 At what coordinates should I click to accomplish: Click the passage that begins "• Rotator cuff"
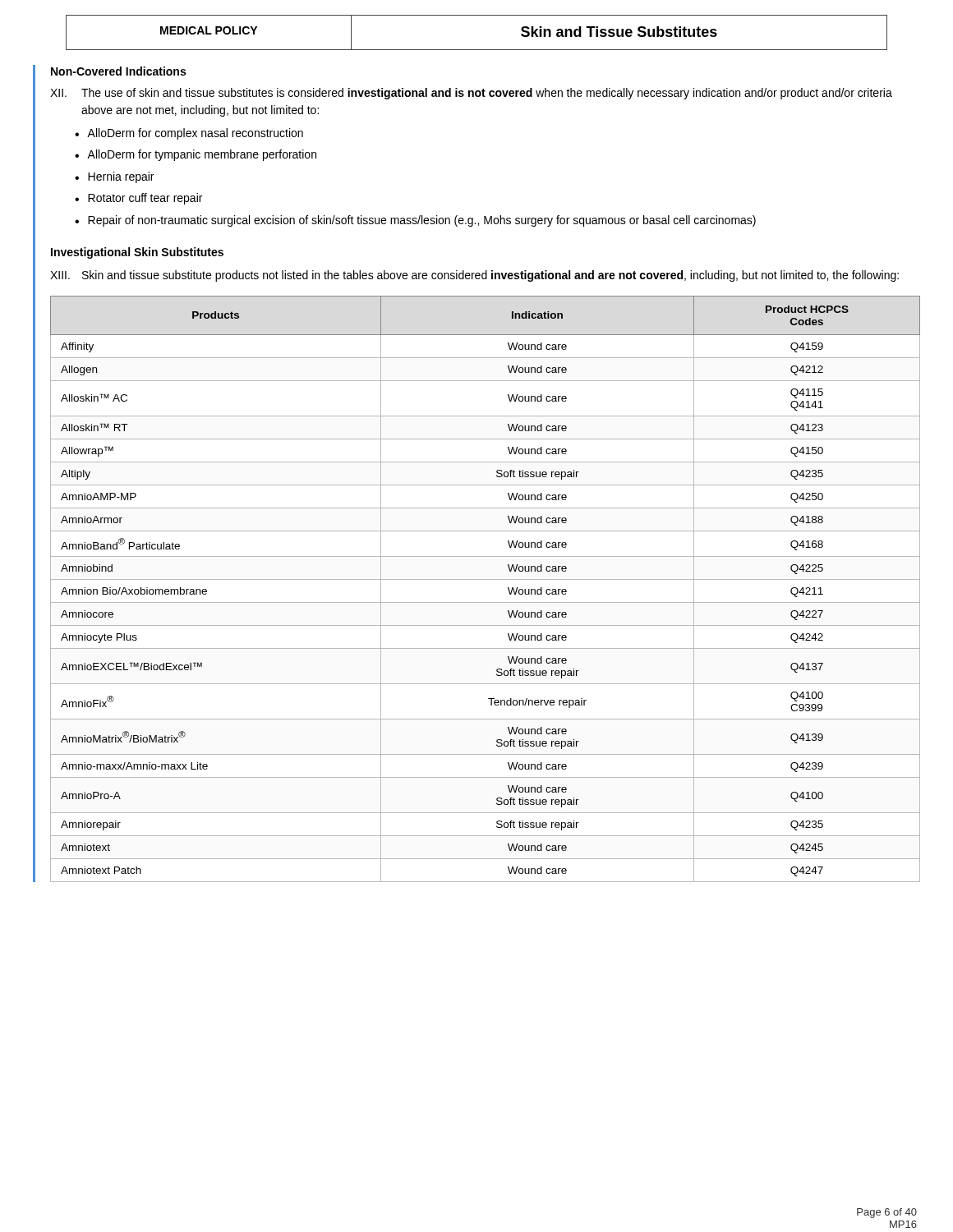tap(138, 199)
